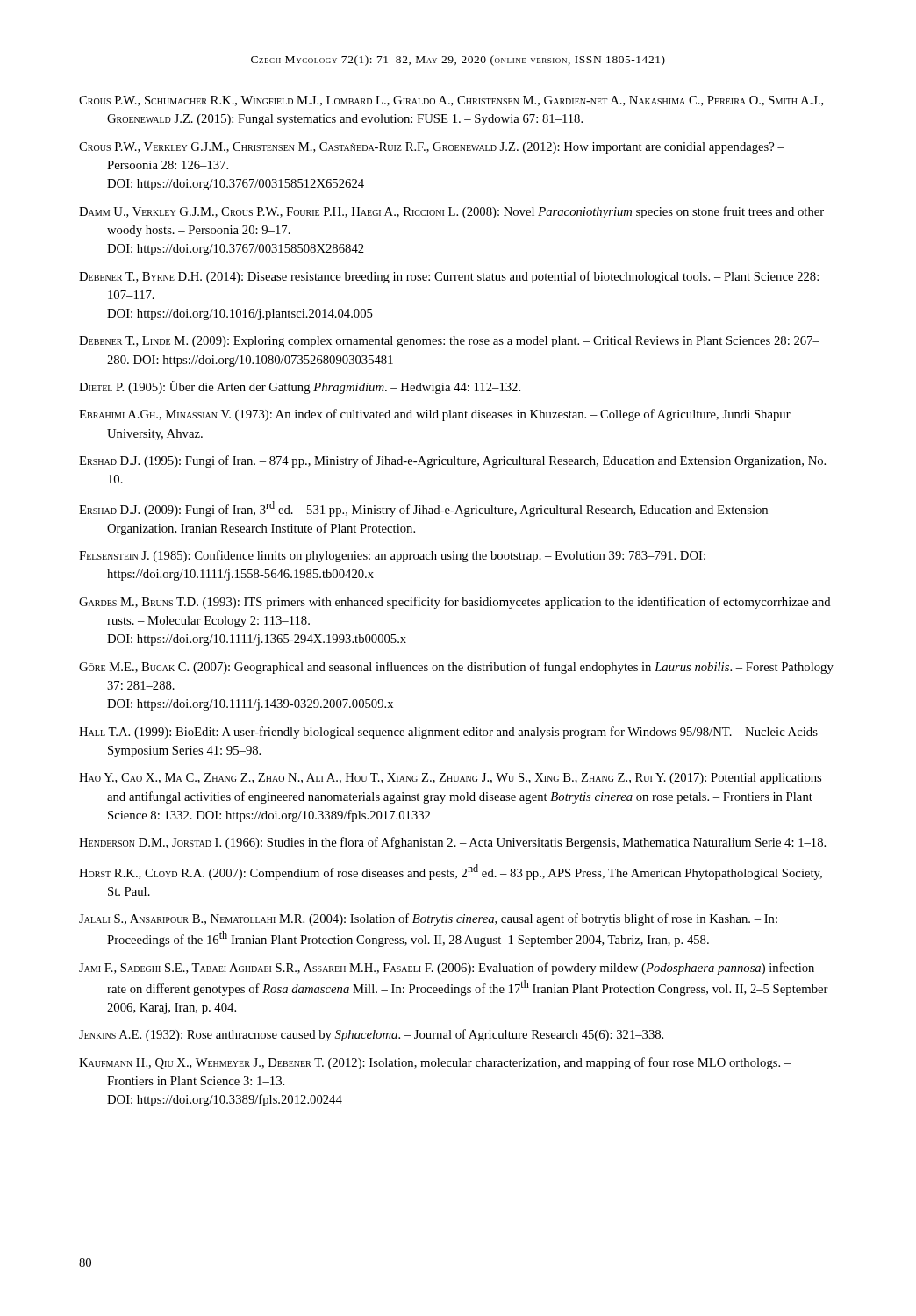Select the region starting "Hall T.A. (1999): BioEdit: A"
Image resolution: width=916 pixels, height=1316 pixels.
[448, 741]
